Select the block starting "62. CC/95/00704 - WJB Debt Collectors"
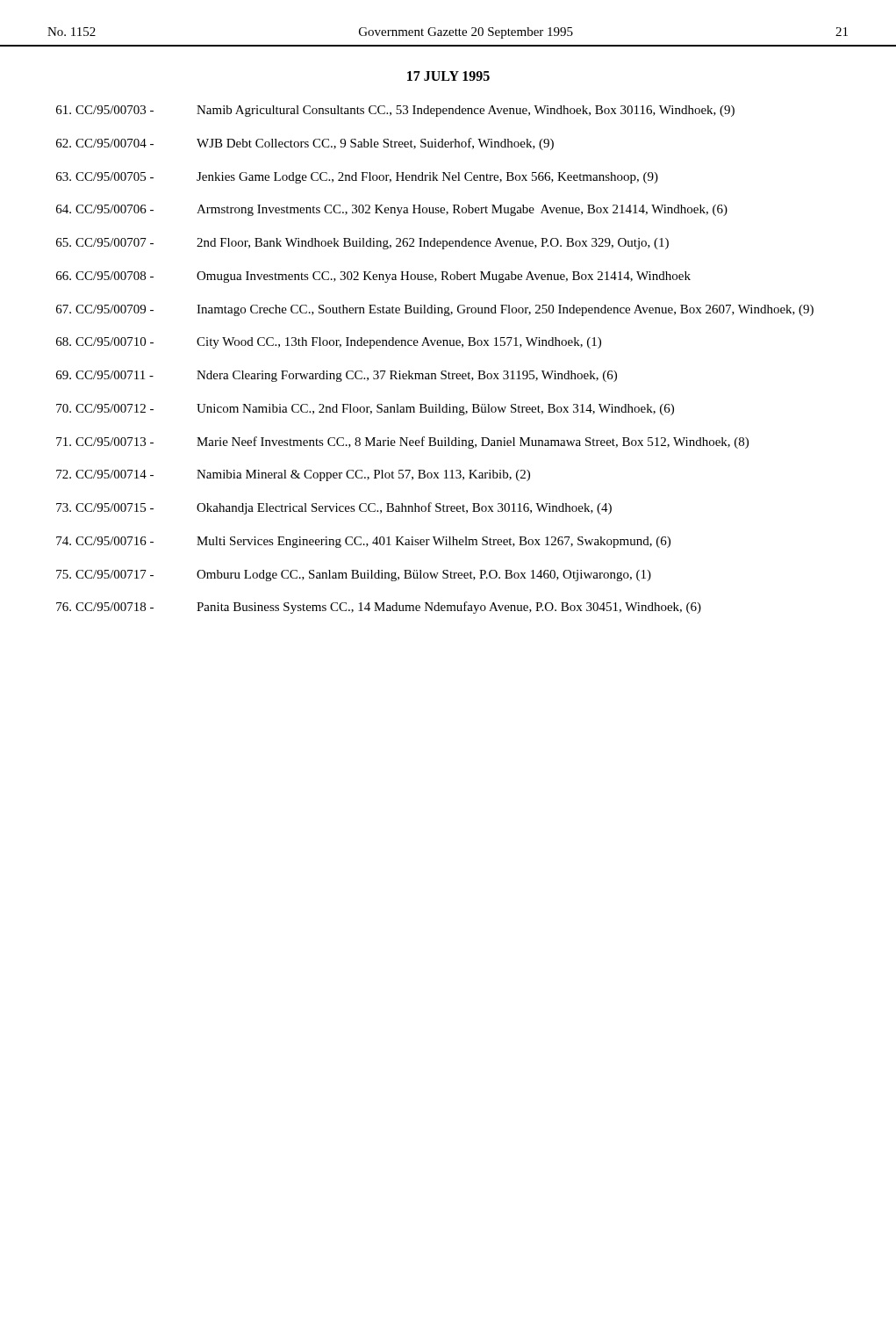 coord(448,144)
